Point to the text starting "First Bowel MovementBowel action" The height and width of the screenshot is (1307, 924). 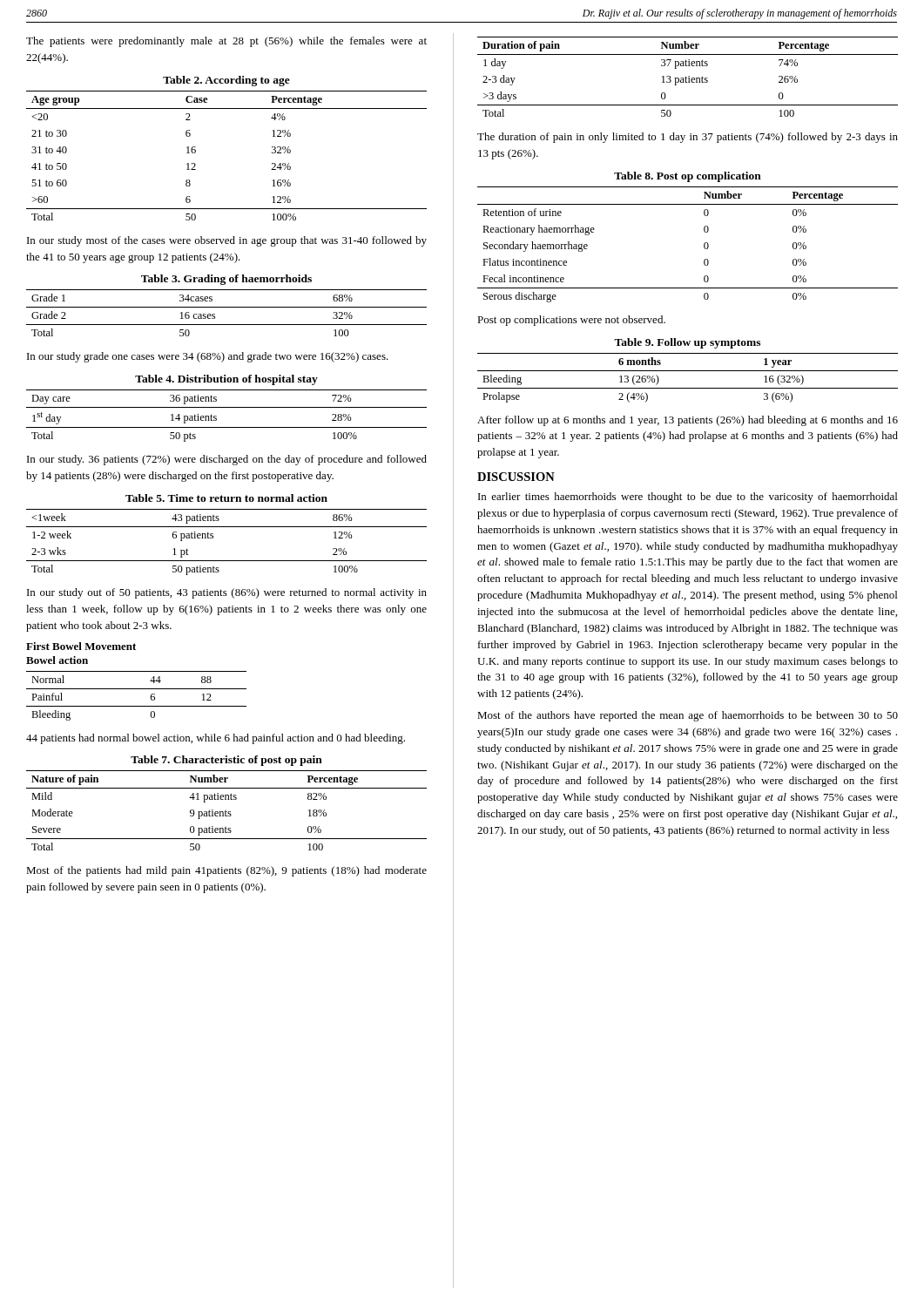tap(81, 653)
